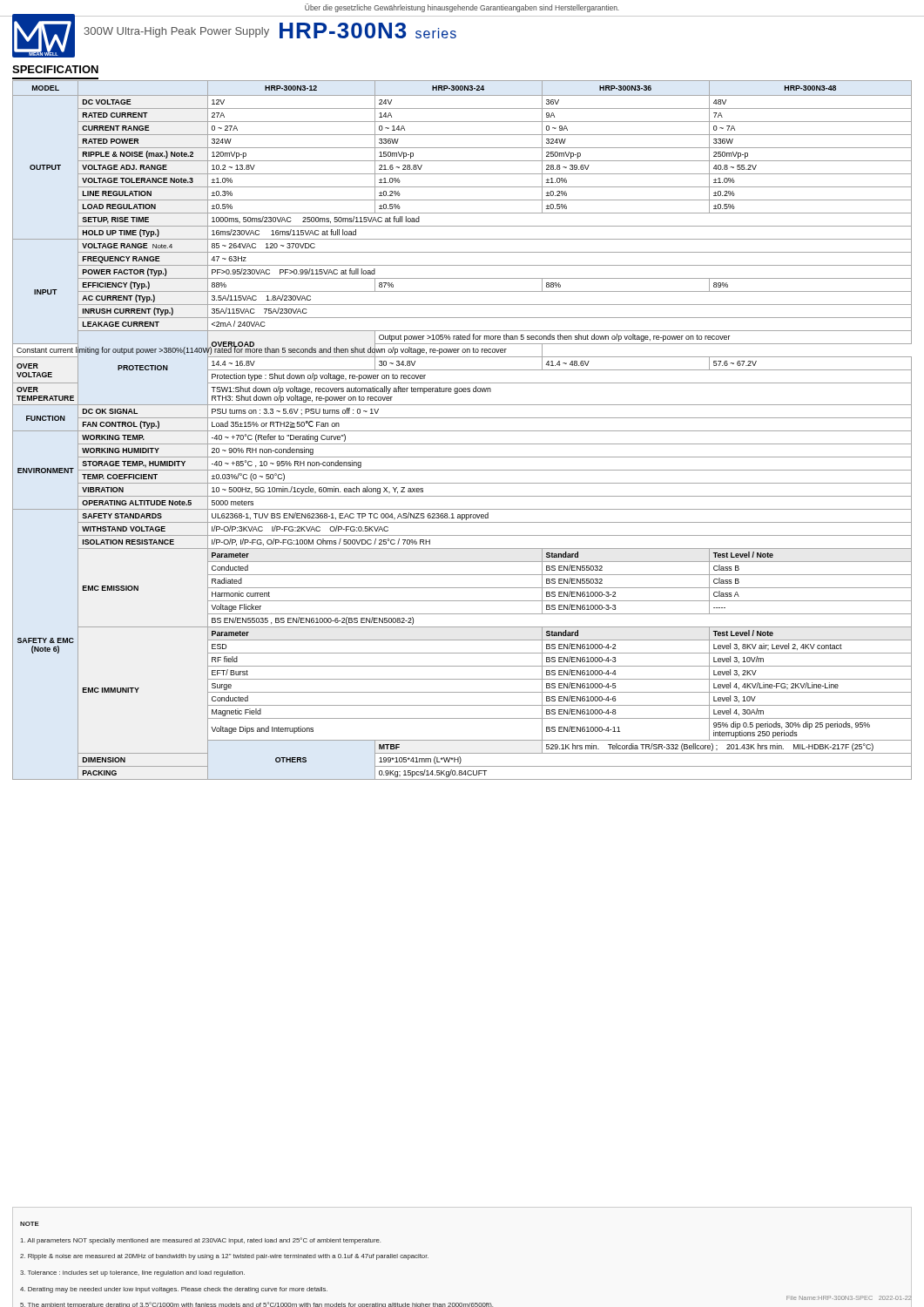Point to the block starting "NOTE 1. All parameters NOT specially mentioned are"

click(x=30, y=1224)
